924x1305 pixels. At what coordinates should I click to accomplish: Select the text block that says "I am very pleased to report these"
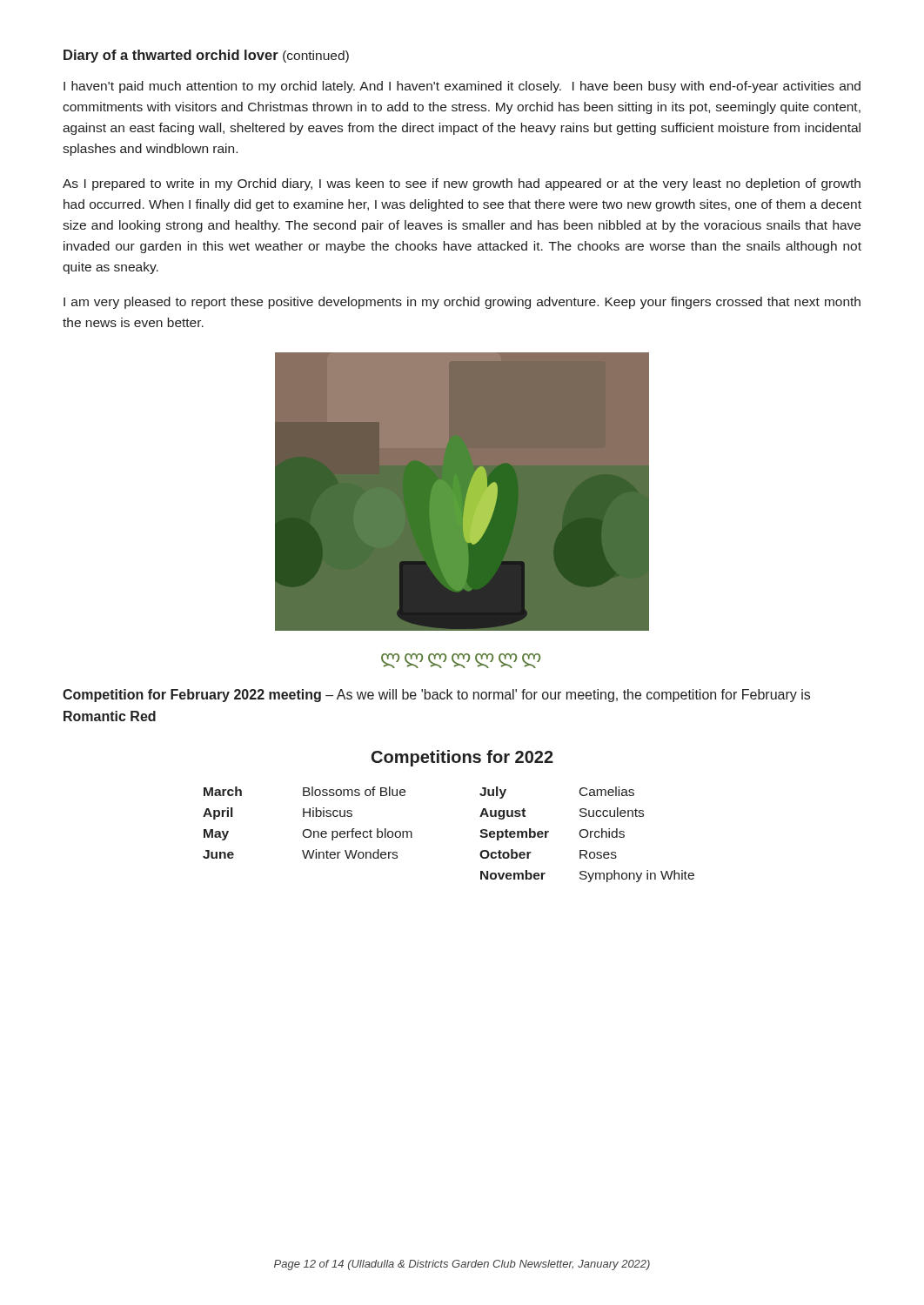462,312
